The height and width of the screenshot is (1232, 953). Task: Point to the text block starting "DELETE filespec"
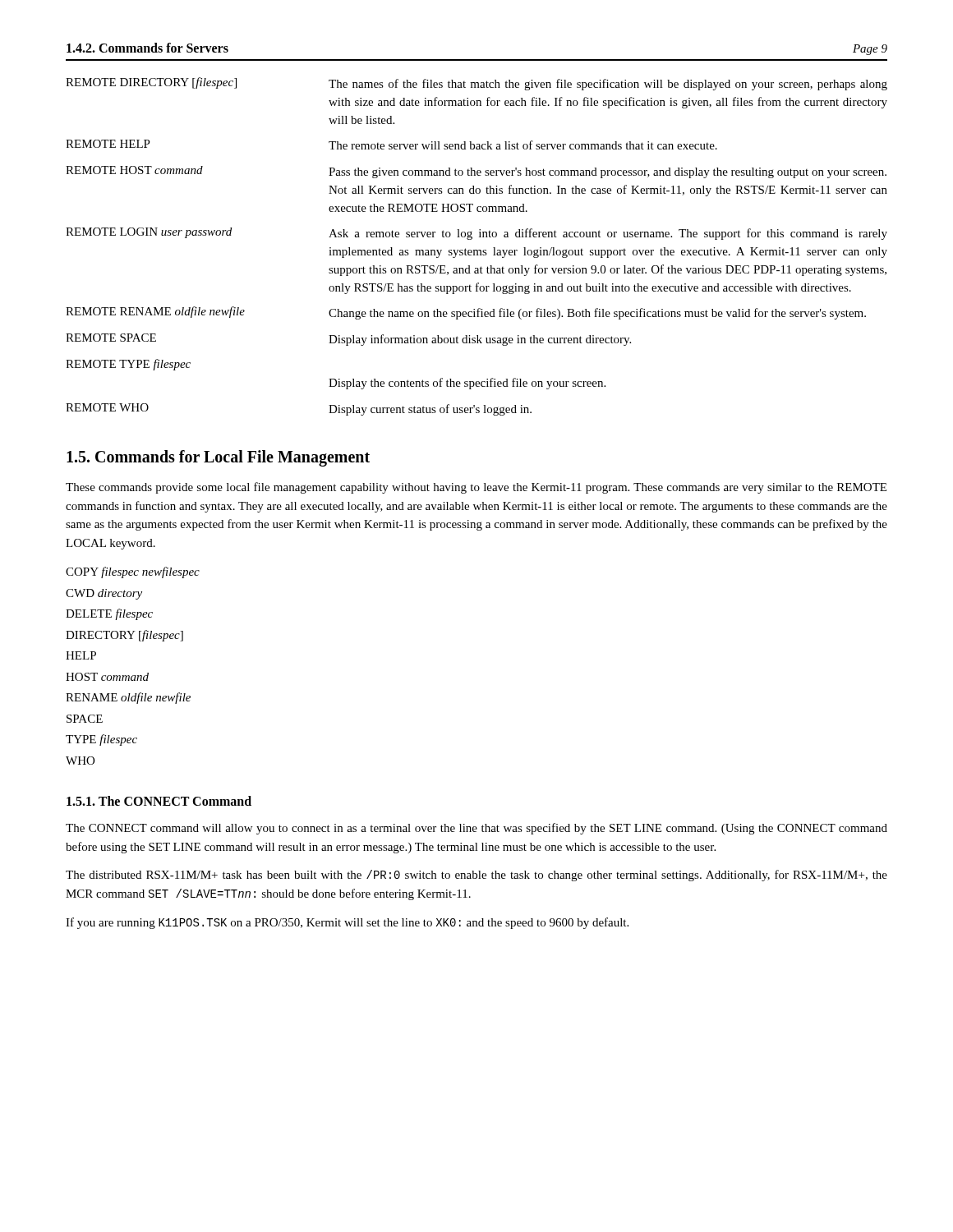point(109,614)
